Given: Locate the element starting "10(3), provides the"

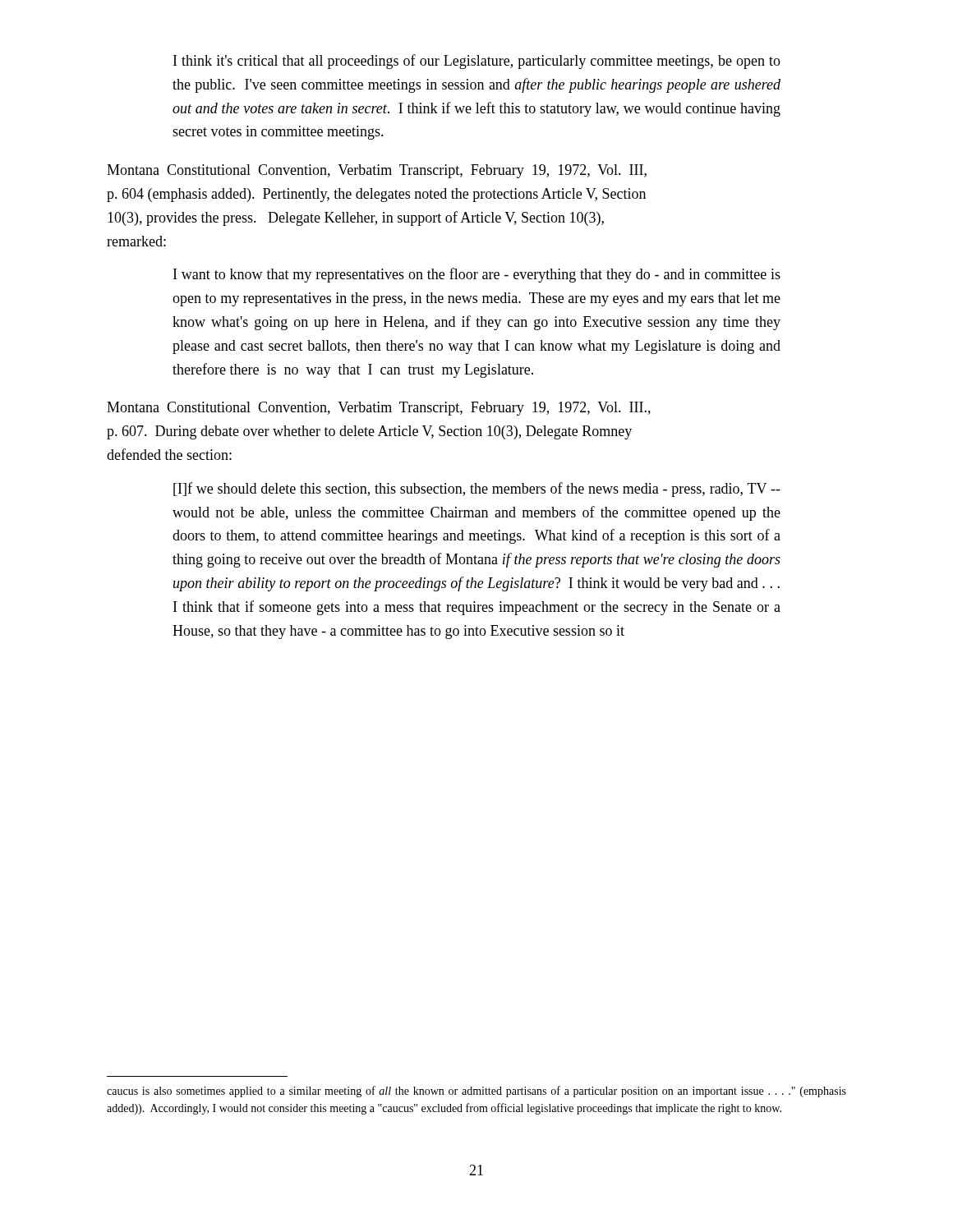Looking at the screenshot, I should pos(356,218).
